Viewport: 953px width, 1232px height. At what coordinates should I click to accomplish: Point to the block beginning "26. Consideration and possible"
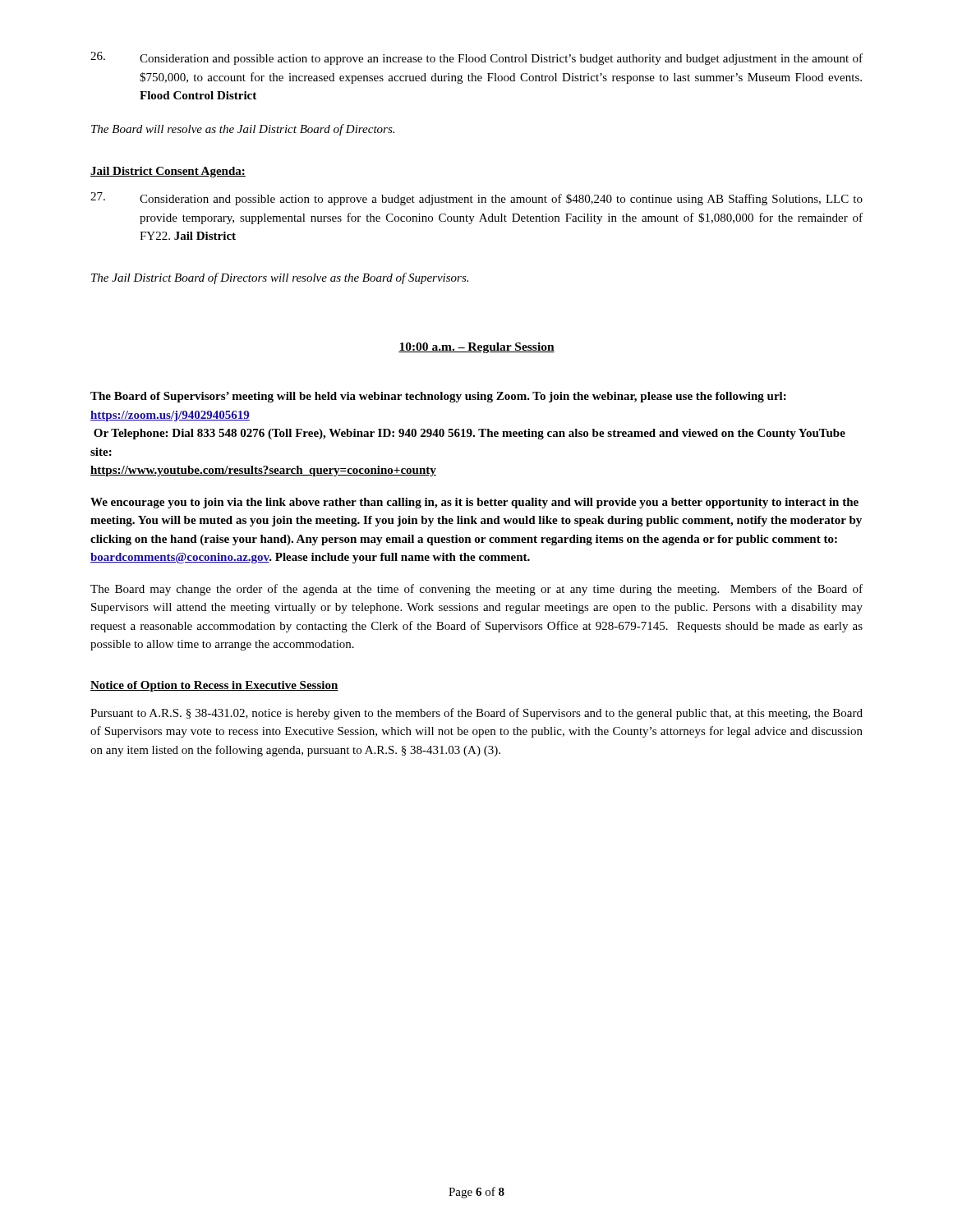(x=476, y=77)
